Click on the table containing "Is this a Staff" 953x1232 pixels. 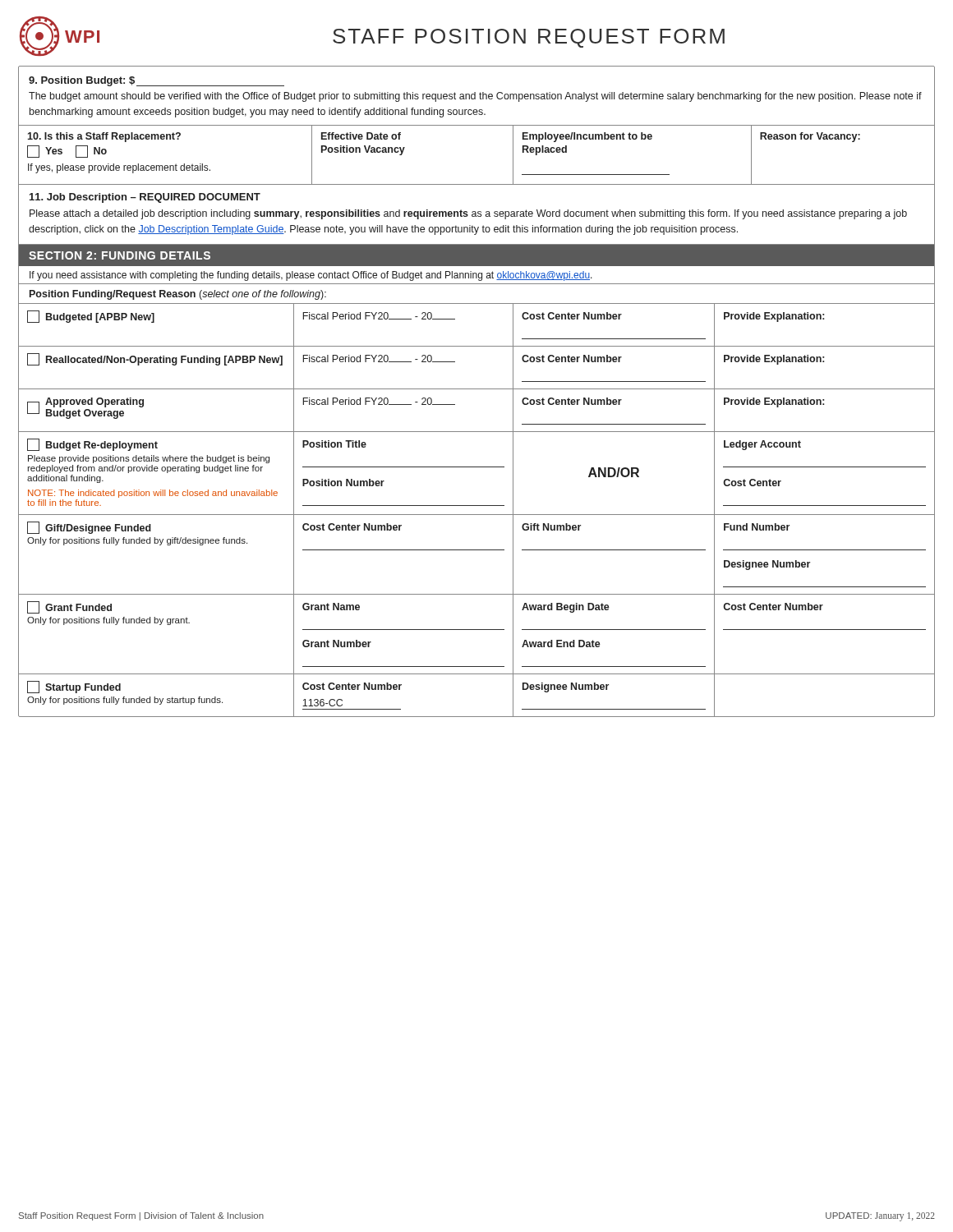[476, 155]
